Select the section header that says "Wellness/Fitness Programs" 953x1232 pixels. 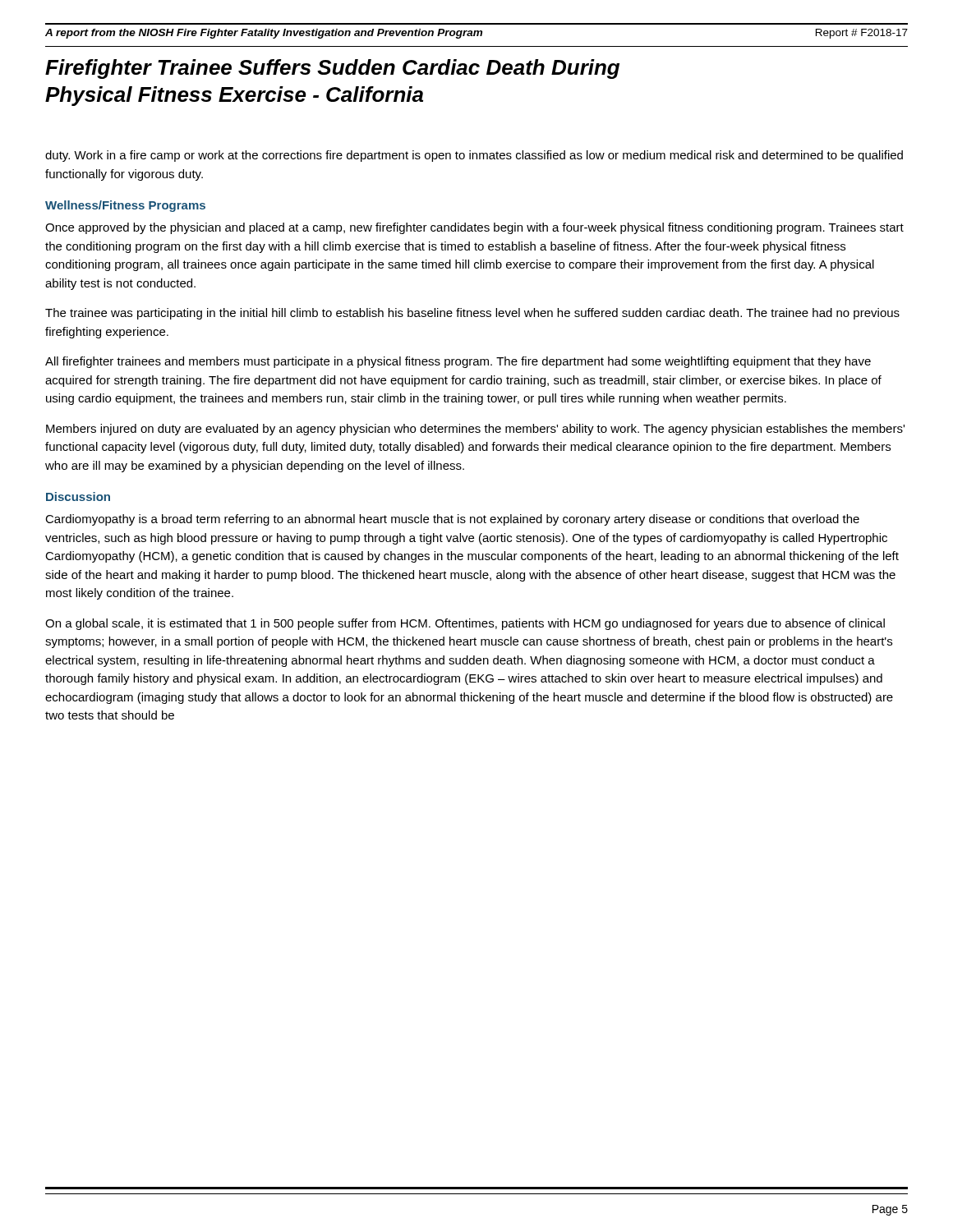(126, 205)
